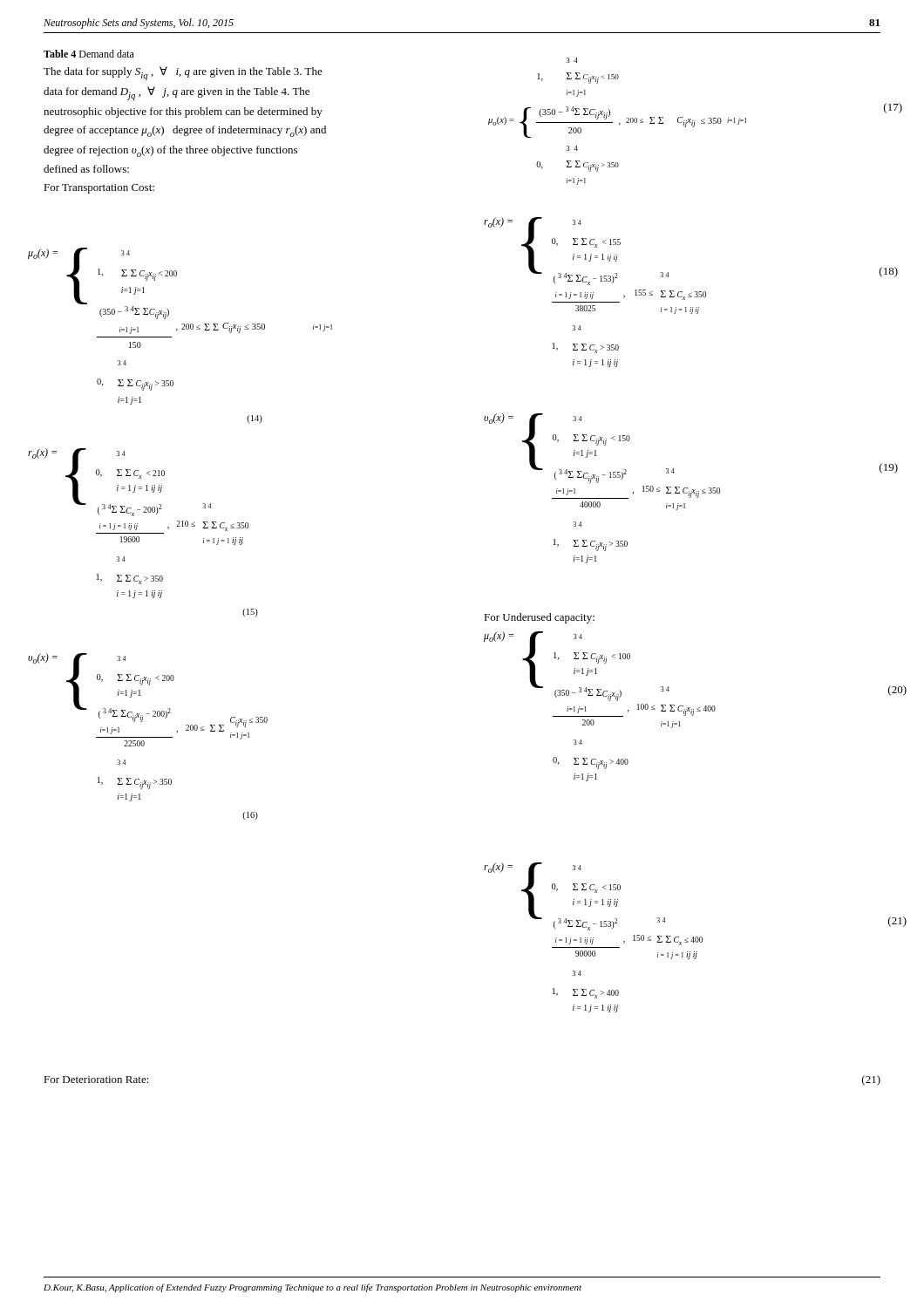Select the element starting "Table 4 Demand data"
Viewport: 924px width, 1308px height.
pyautogui.click(x=89, y=54)
